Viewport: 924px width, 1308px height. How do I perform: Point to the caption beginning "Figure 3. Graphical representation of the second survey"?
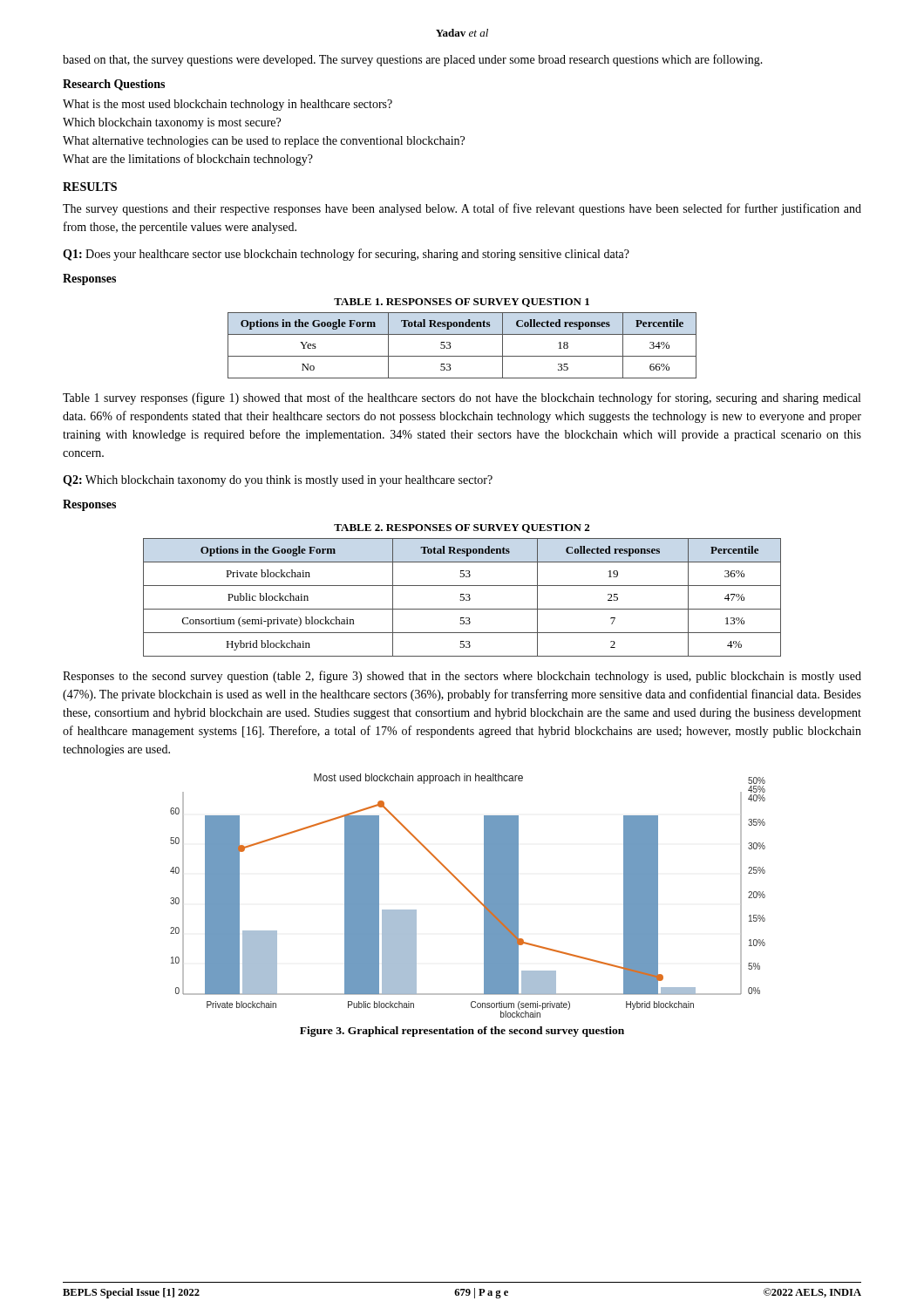coord(462,1030)
